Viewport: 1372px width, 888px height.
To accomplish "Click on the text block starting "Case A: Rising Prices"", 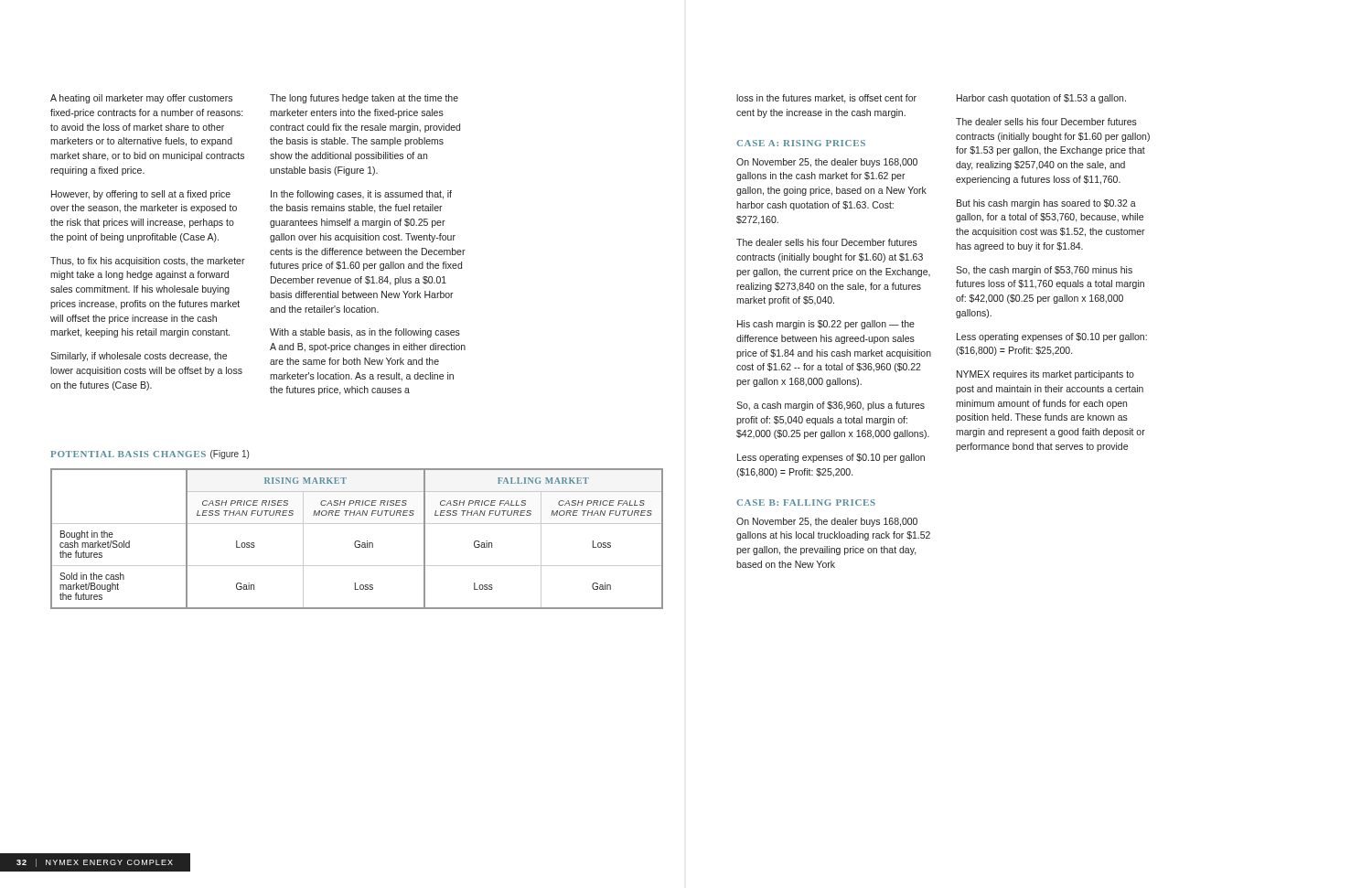I will point(801,142).
